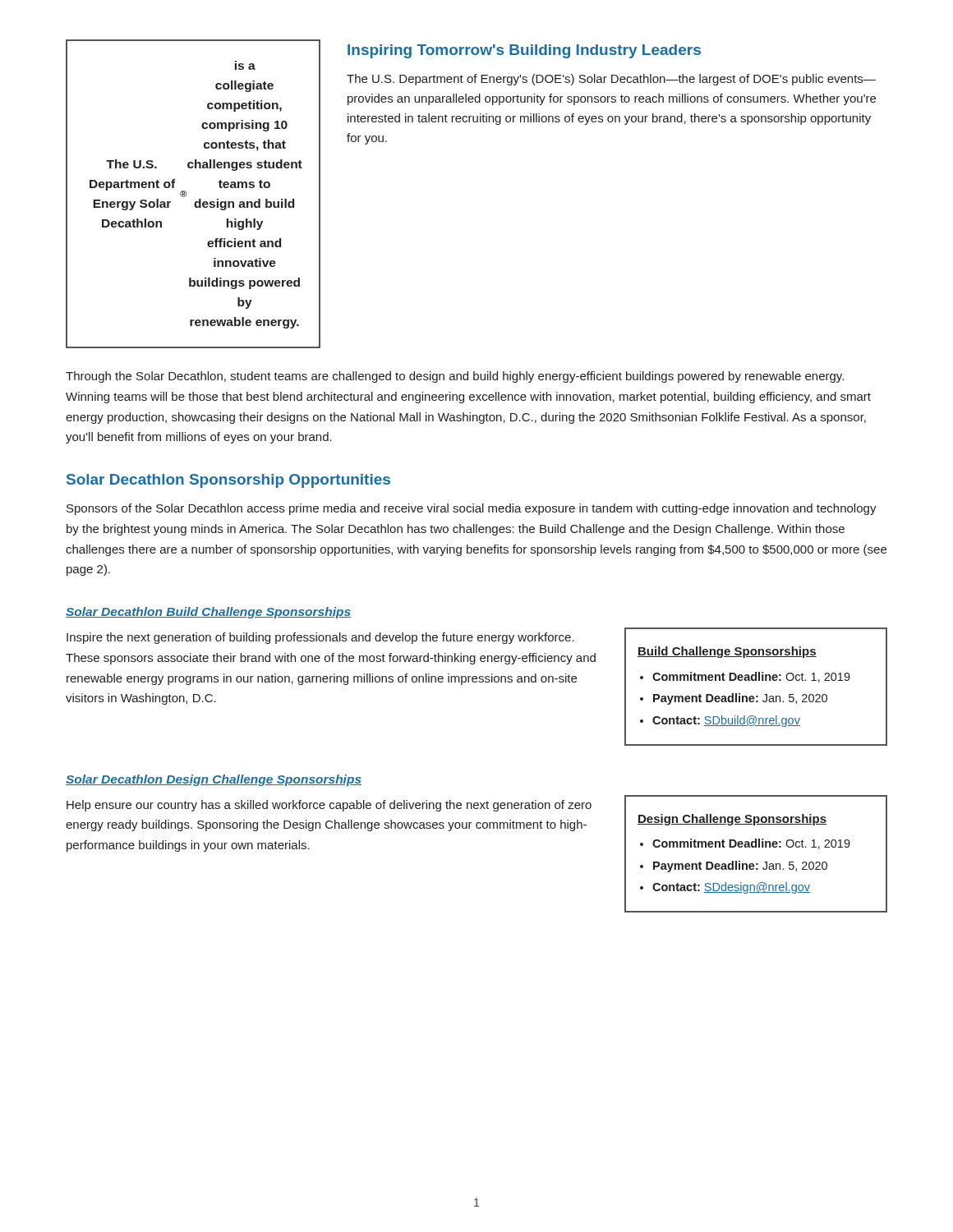The height and width of the screenshot is (1232, 953).
Task: Point to the passage starting "Through the Solar Decathlon, student teams are"
Action: click(468, 406)
